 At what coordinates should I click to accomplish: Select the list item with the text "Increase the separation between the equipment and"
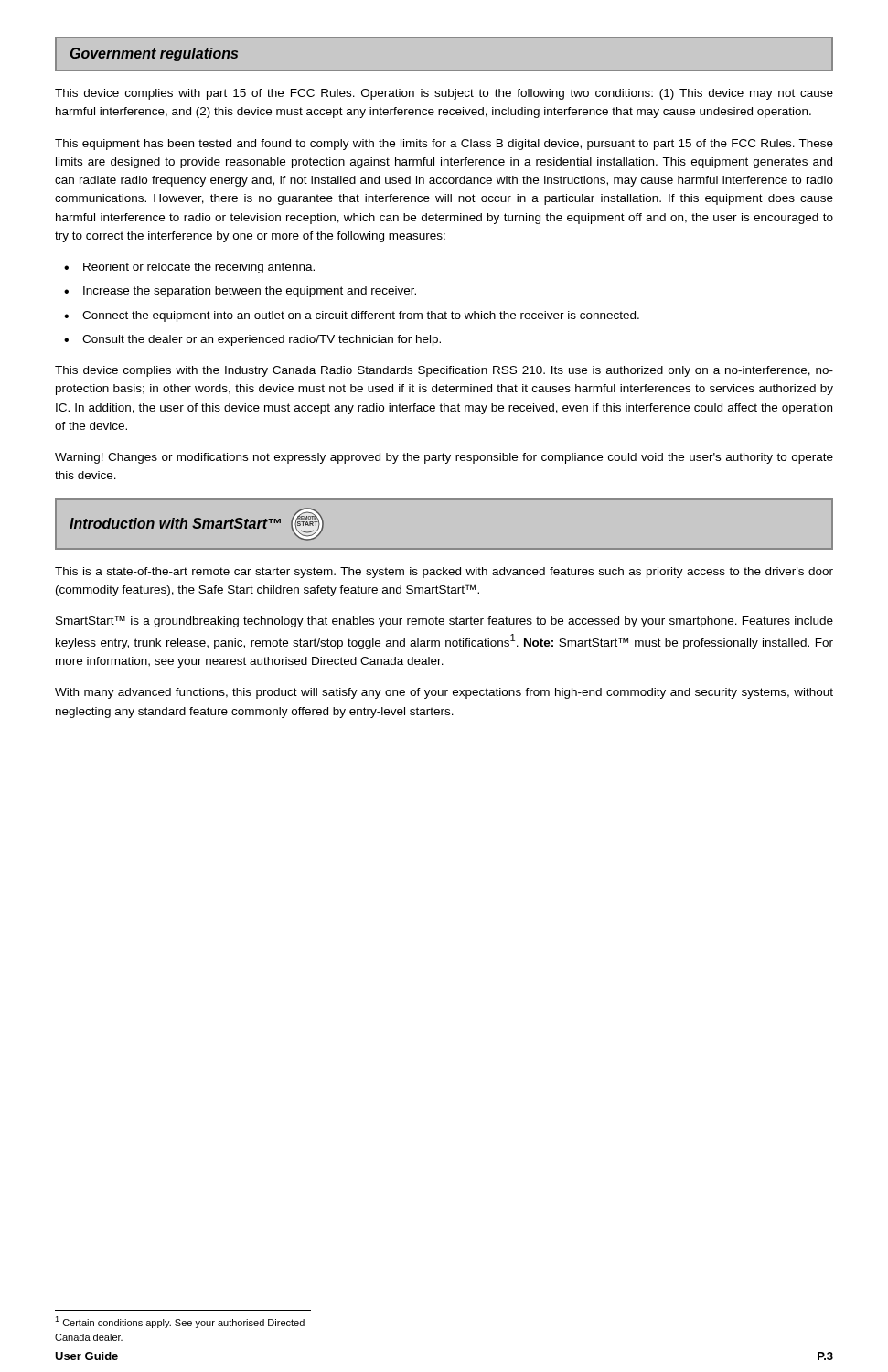[x=250, y=291]
